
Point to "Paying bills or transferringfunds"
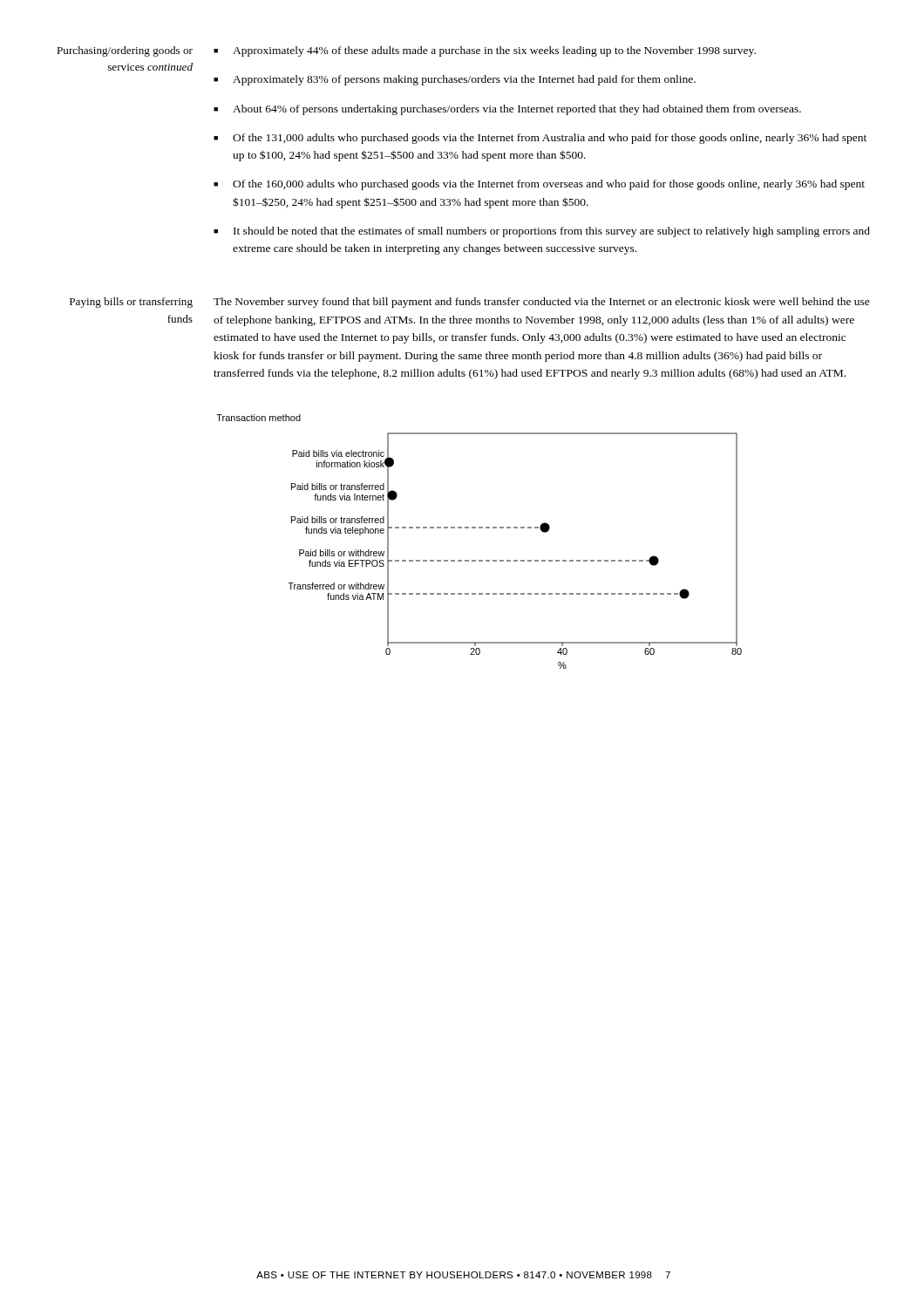tap(131, 310)
